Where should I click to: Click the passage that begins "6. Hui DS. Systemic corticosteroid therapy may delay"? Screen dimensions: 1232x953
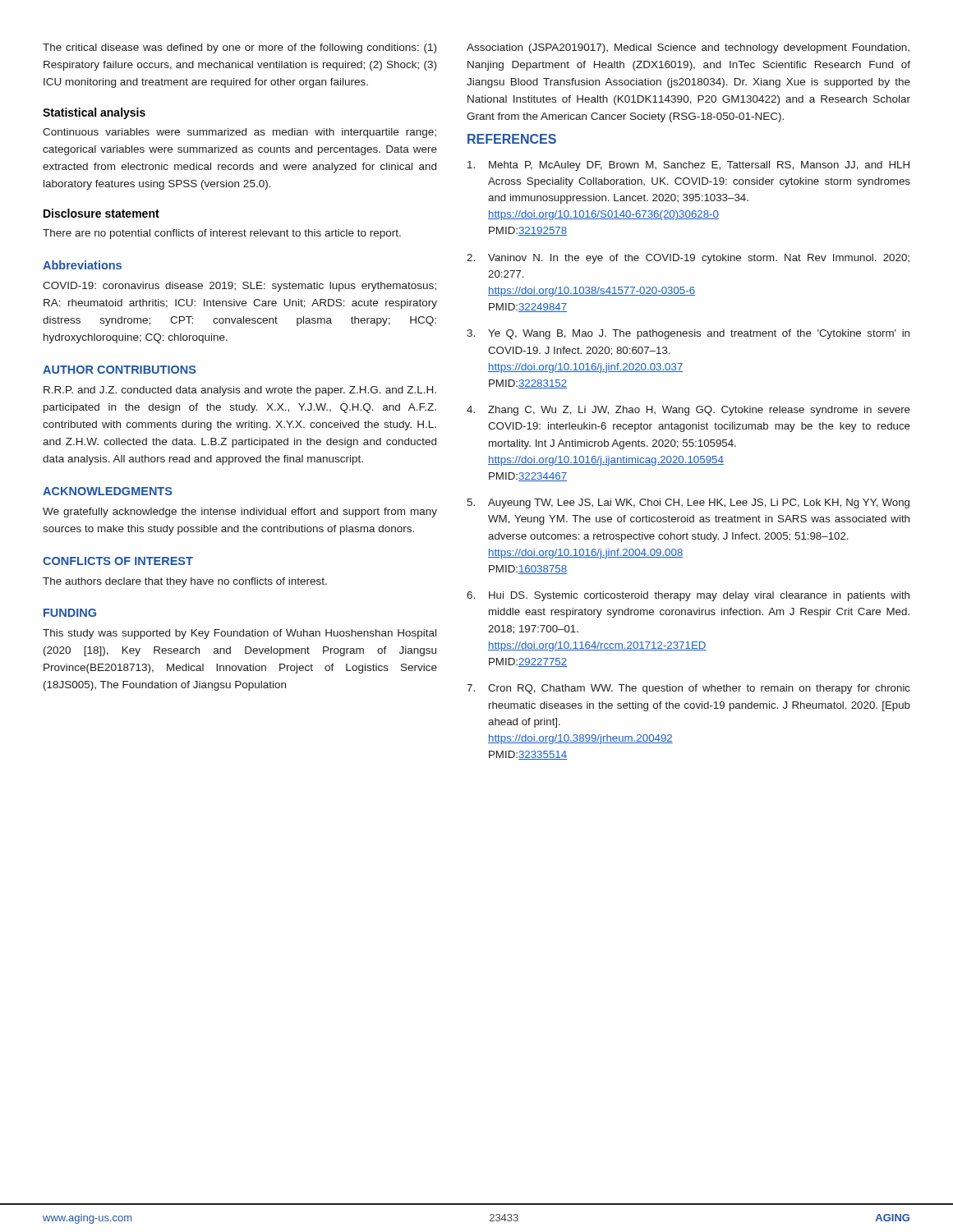click(688, 596)
